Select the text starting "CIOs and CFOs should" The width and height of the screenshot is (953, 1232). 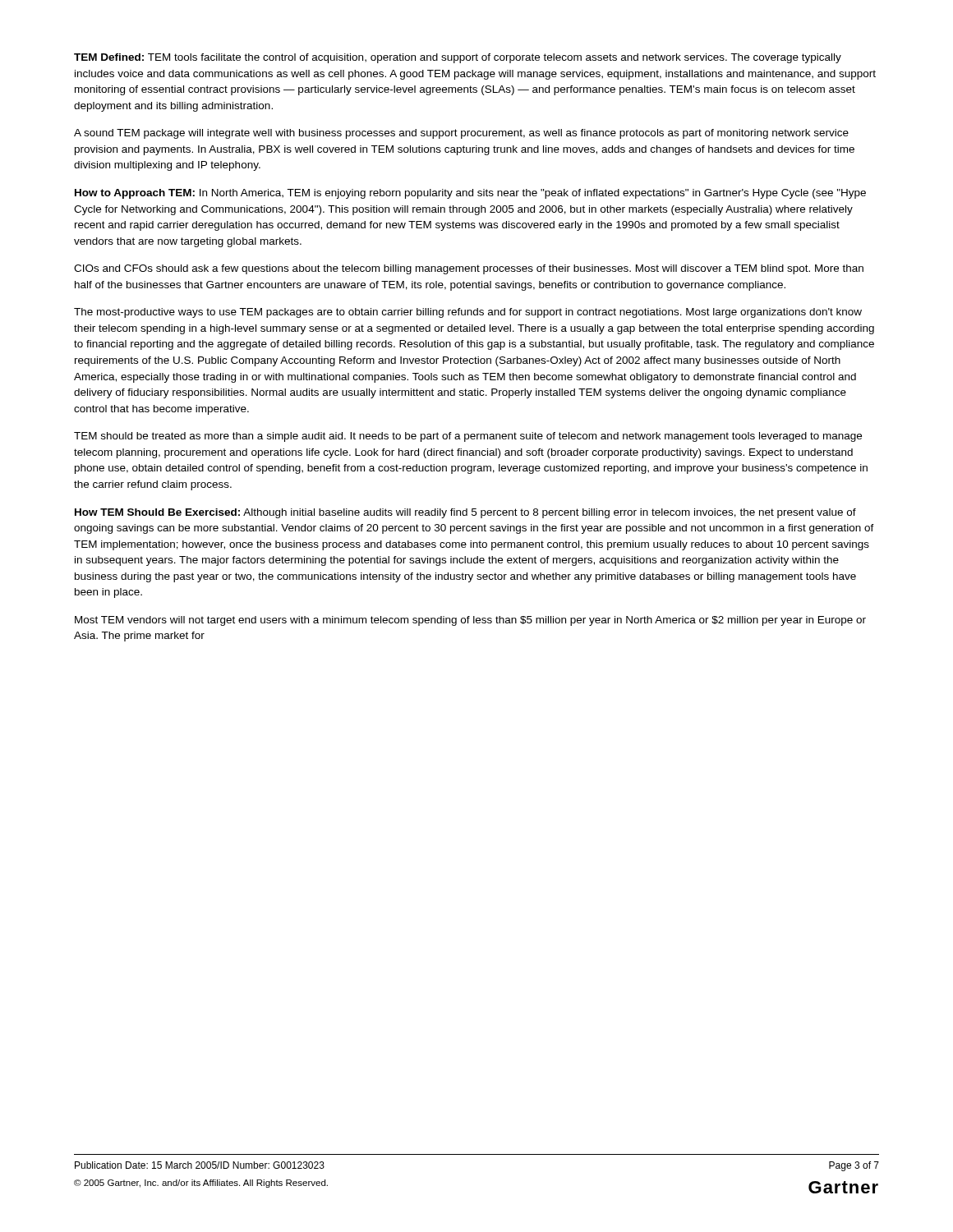pos(469,276)
